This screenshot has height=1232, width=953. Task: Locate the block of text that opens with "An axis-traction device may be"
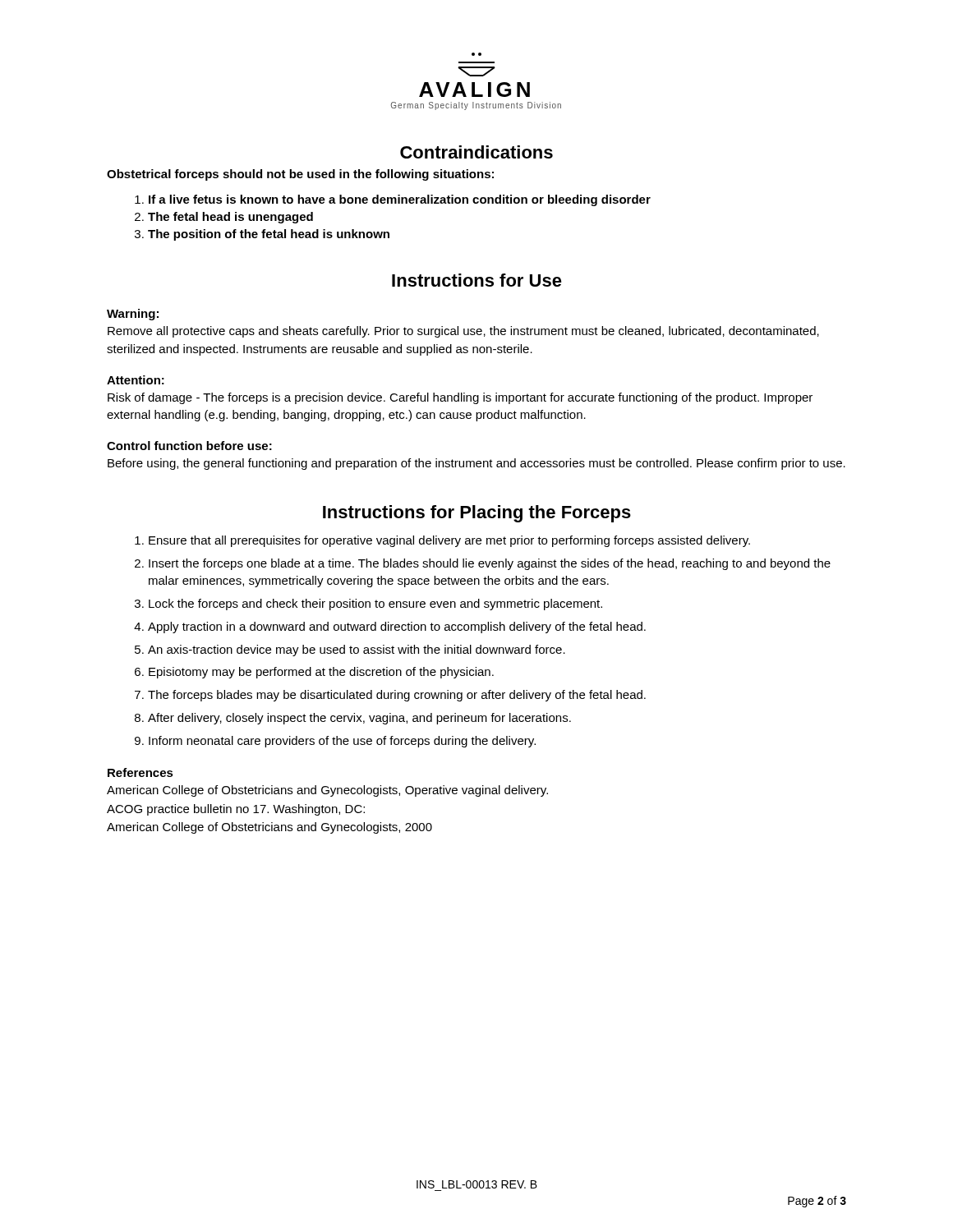tap(357, 649)
